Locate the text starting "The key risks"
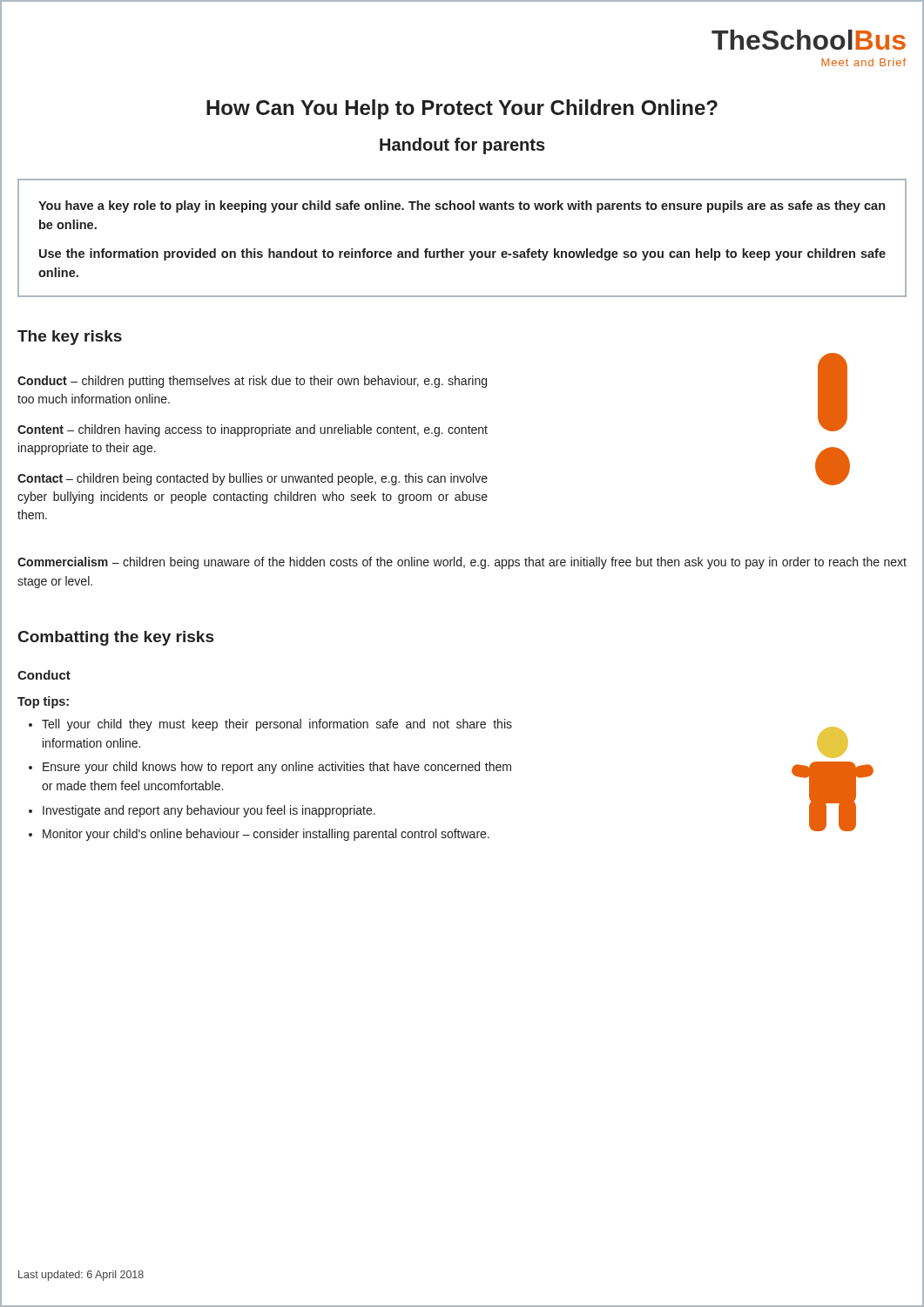Image resolution: width=924 pixels, height=1307 pixels. point(70,336)
